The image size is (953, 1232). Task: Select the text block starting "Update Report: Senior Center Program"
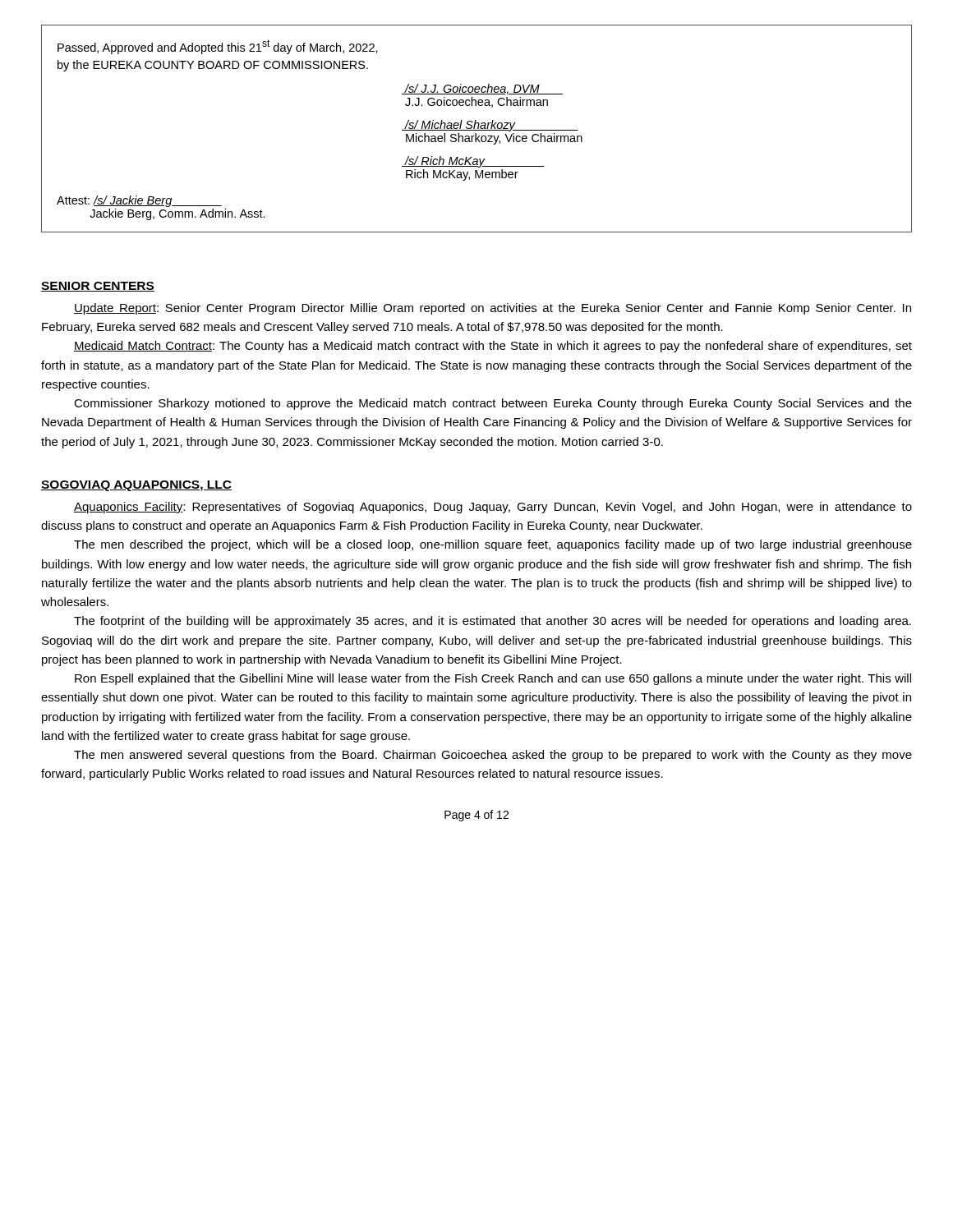[476, 374]
